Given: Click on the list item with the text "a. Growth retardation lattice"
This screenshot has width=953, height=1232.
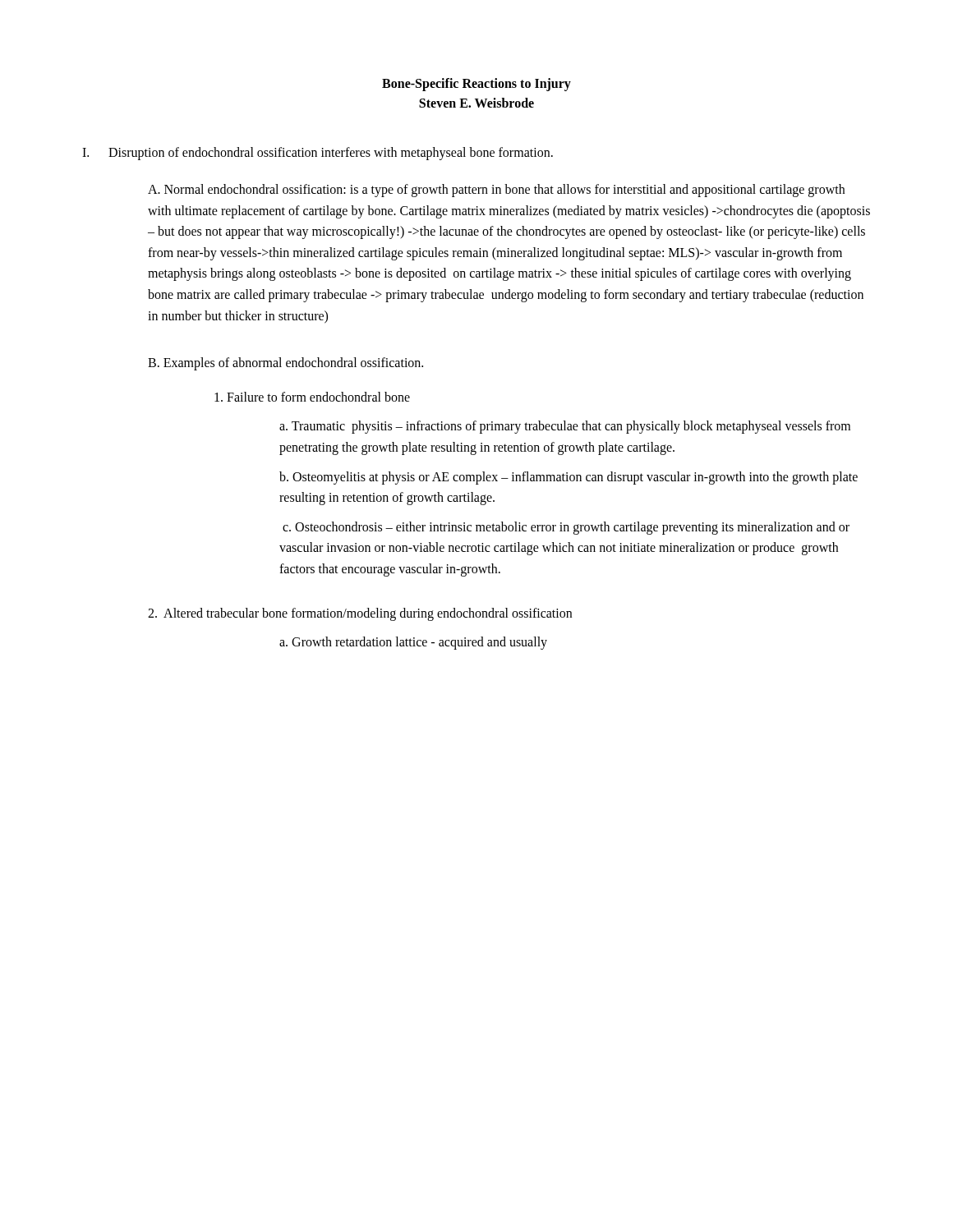Looking at the screenshot, I should pos(413,642).
